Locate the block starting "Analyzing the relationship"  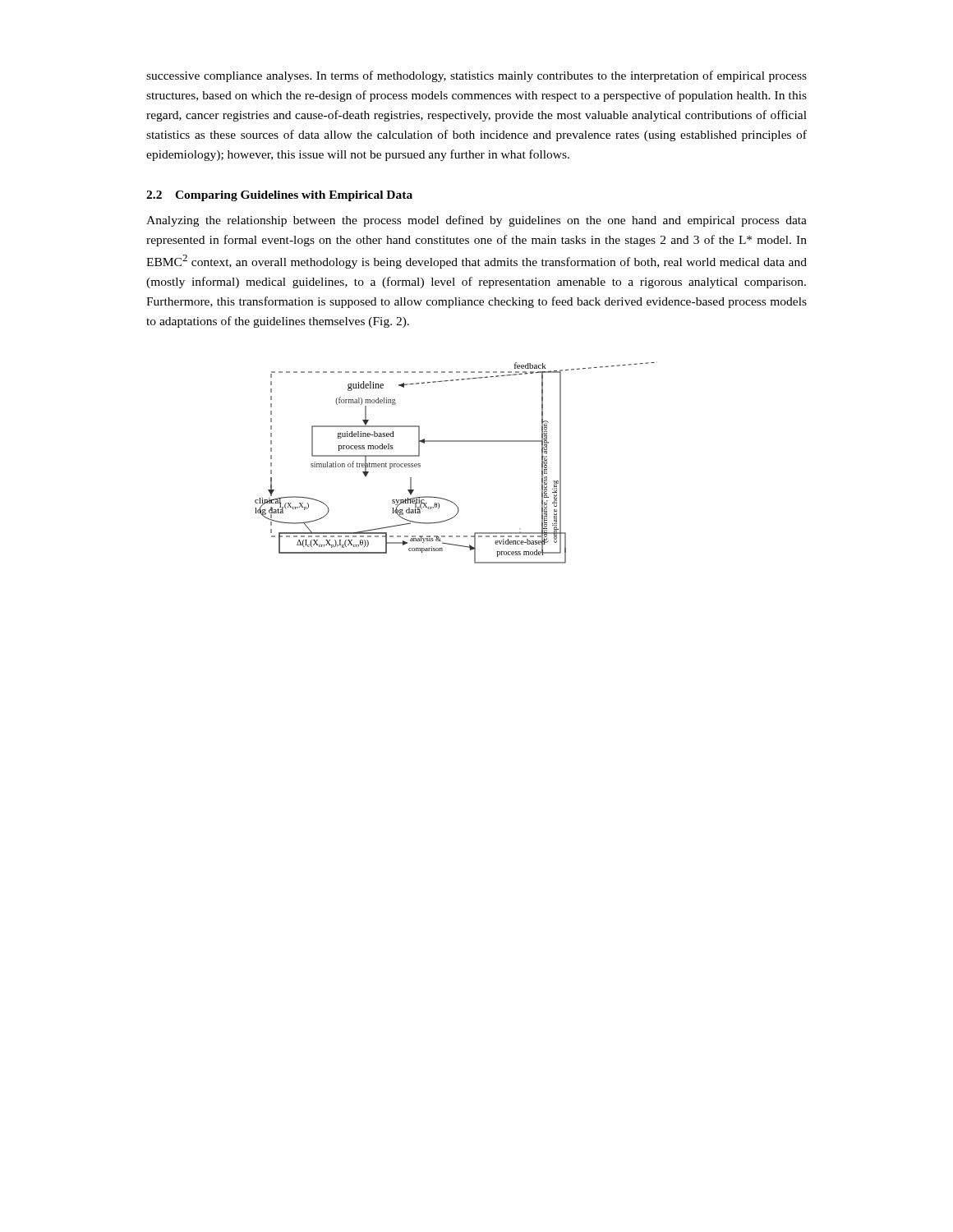point(476,270)
